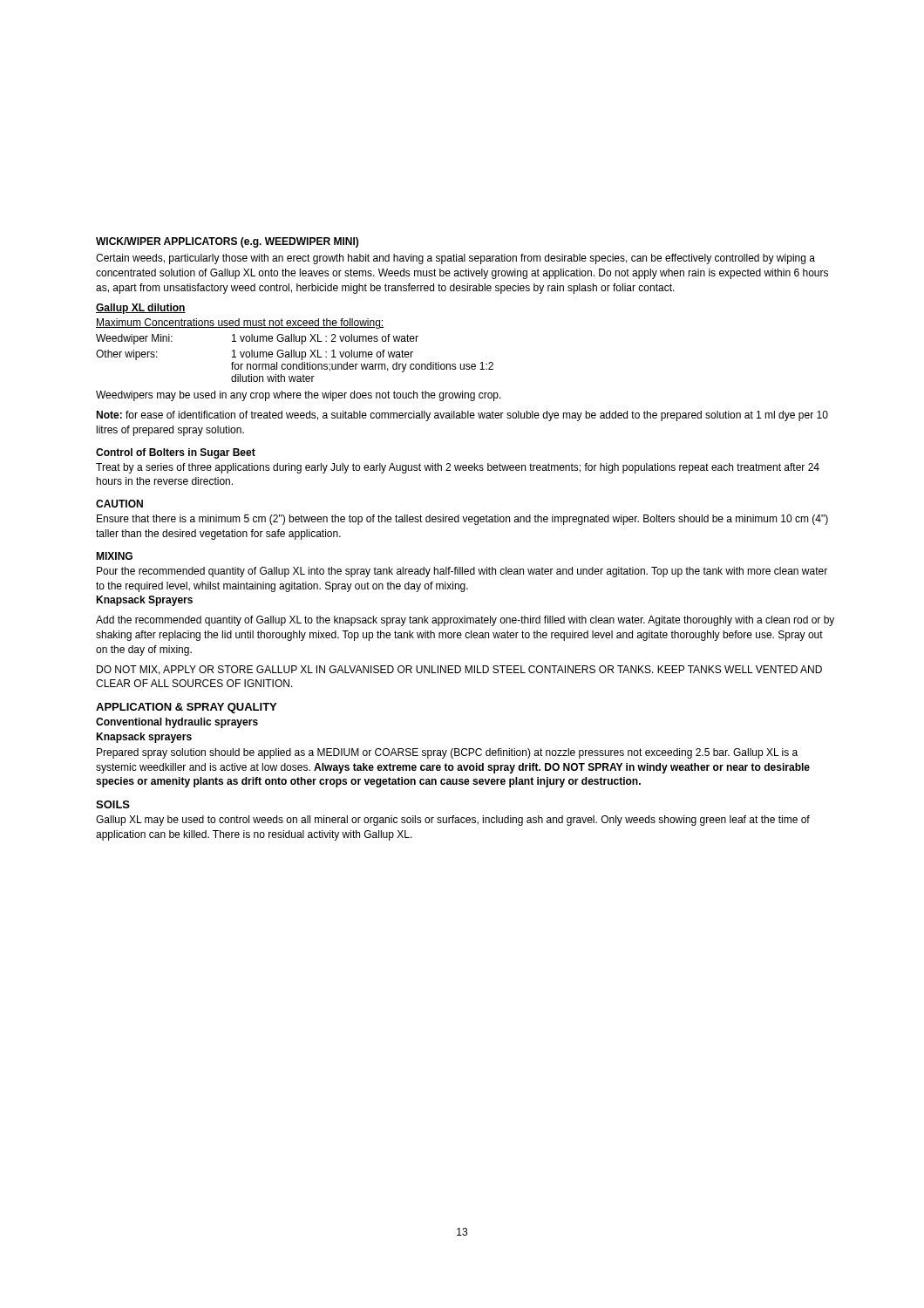Click on the text block with the text "Weedwipers may be used in any crop where"
Image resolution: width=924 pixels, height=1308 pixels.
pos(466,396)
